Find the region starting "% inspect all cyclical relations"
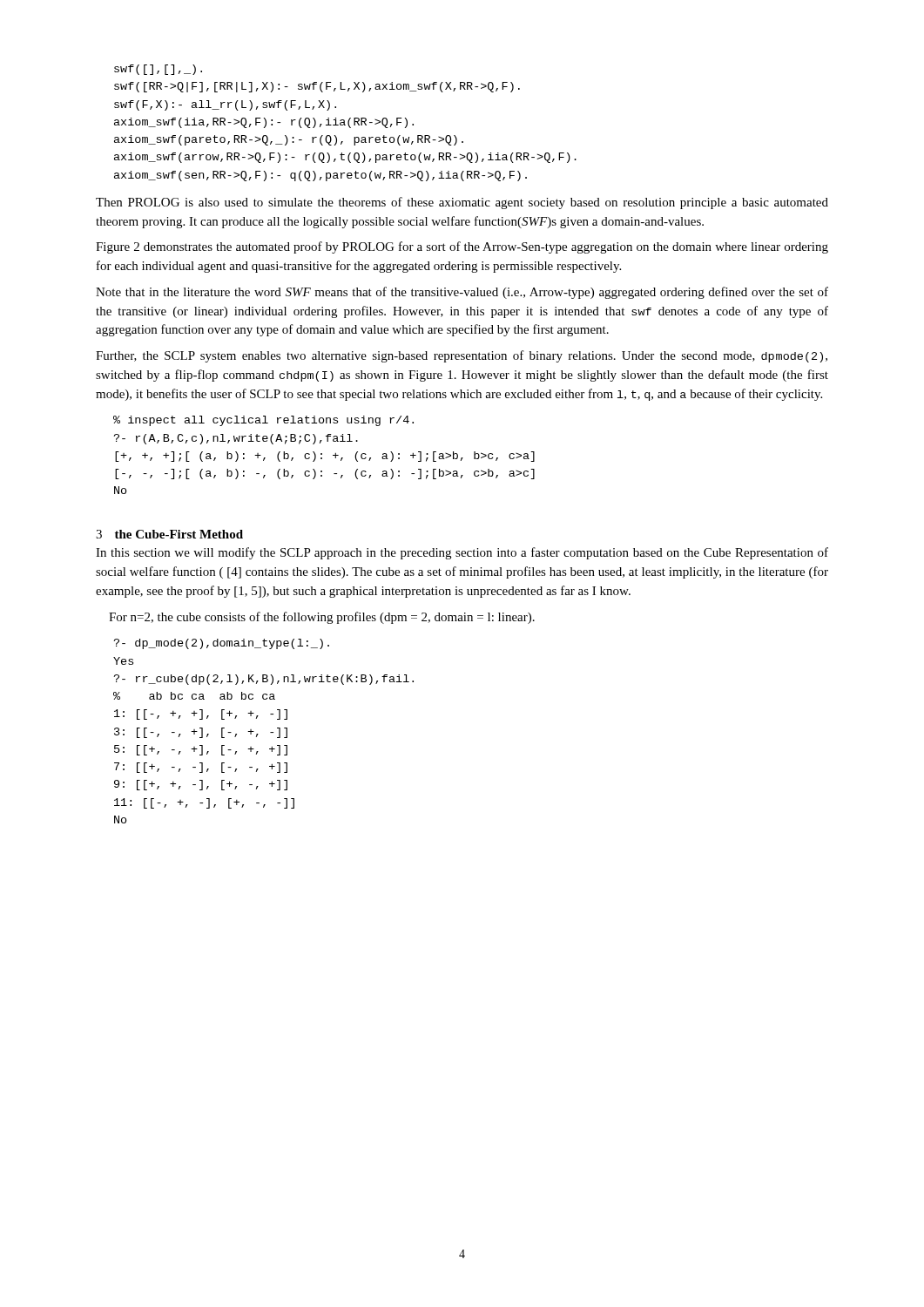The width and height of the screenshot is (924, 1307). [471, 456]
